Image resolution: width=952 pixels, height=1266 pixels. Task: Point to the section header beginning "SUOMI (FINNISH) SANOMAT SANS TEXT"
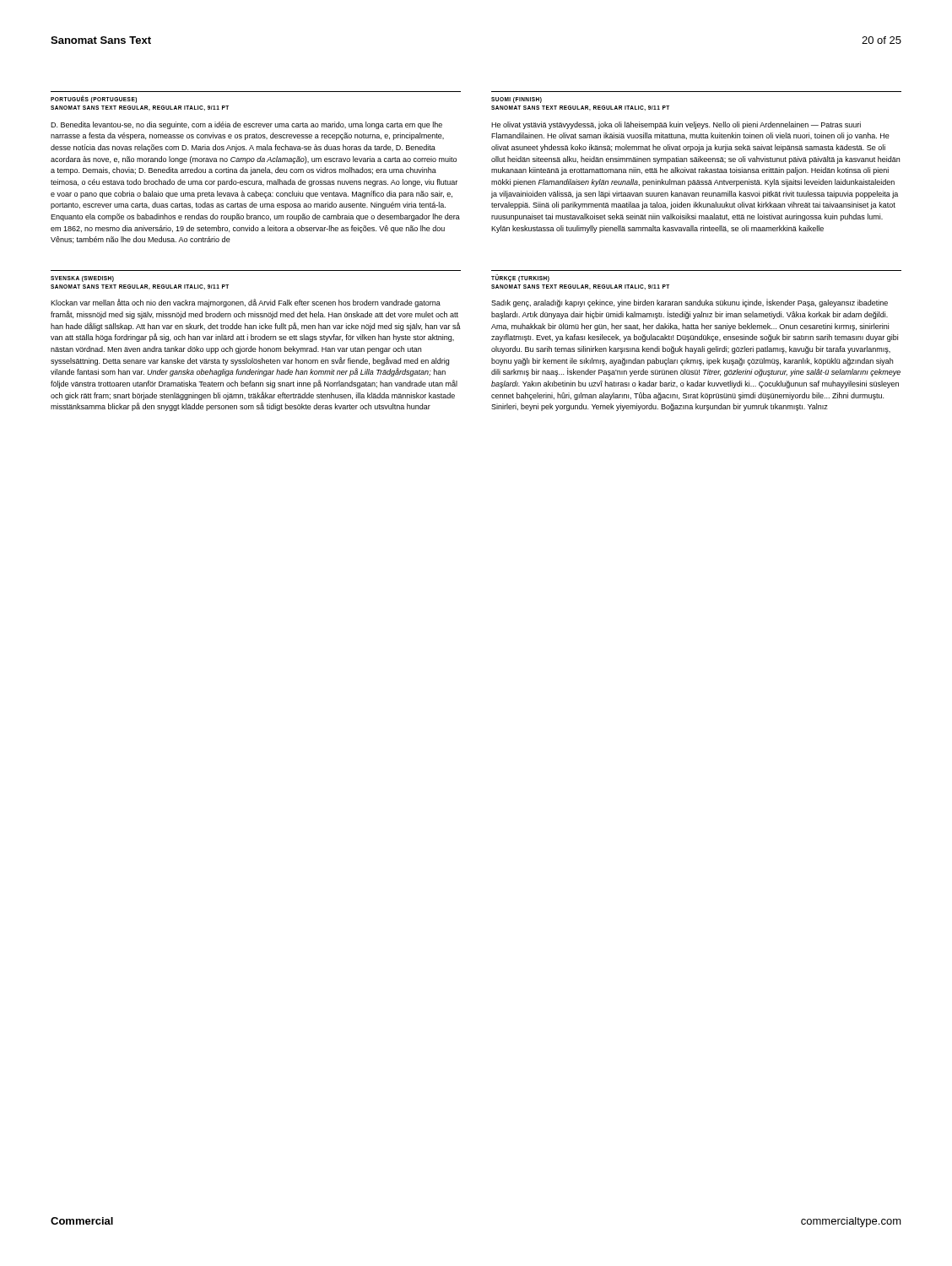581,103
